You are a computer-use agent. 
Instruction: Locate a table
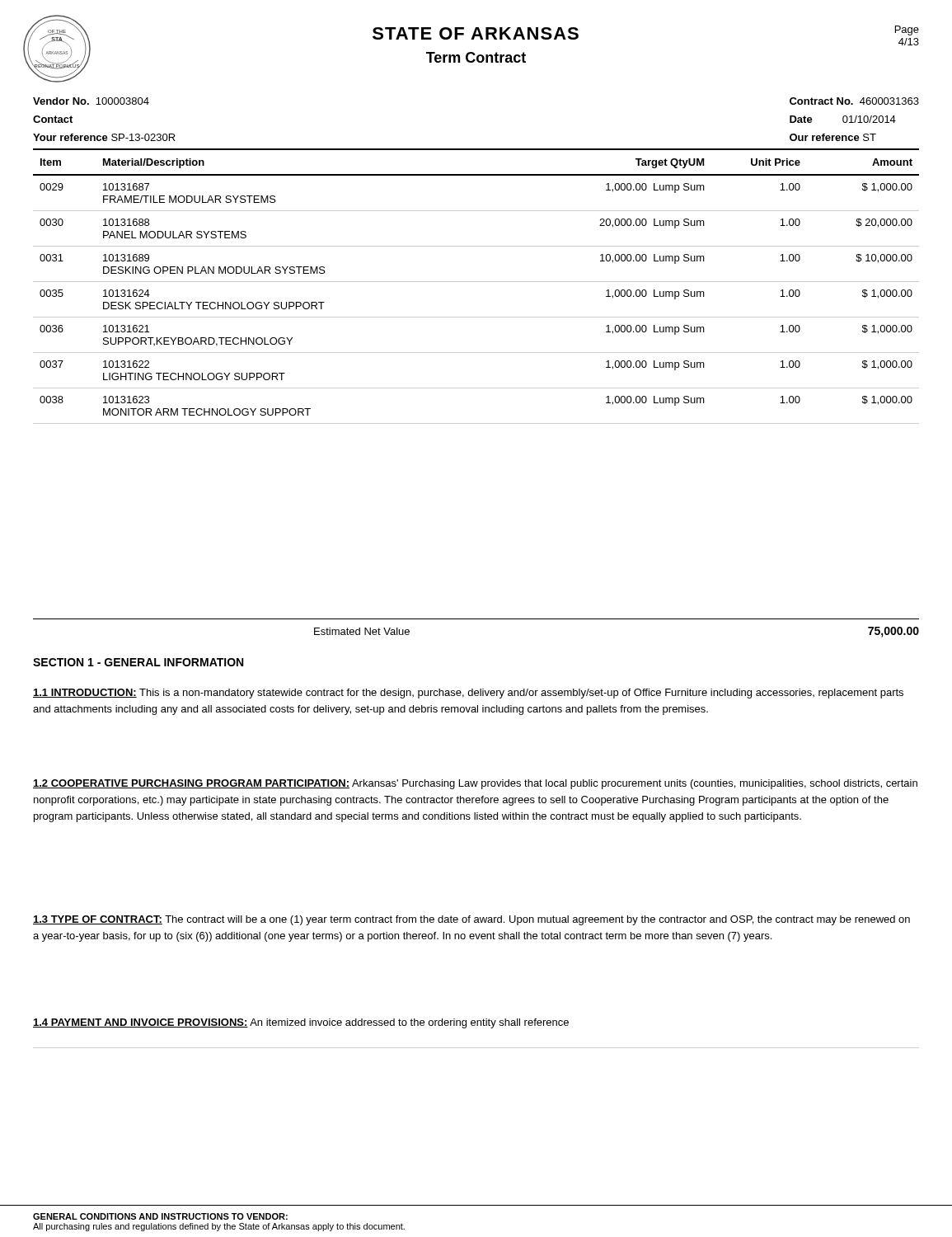coord(476,286)
